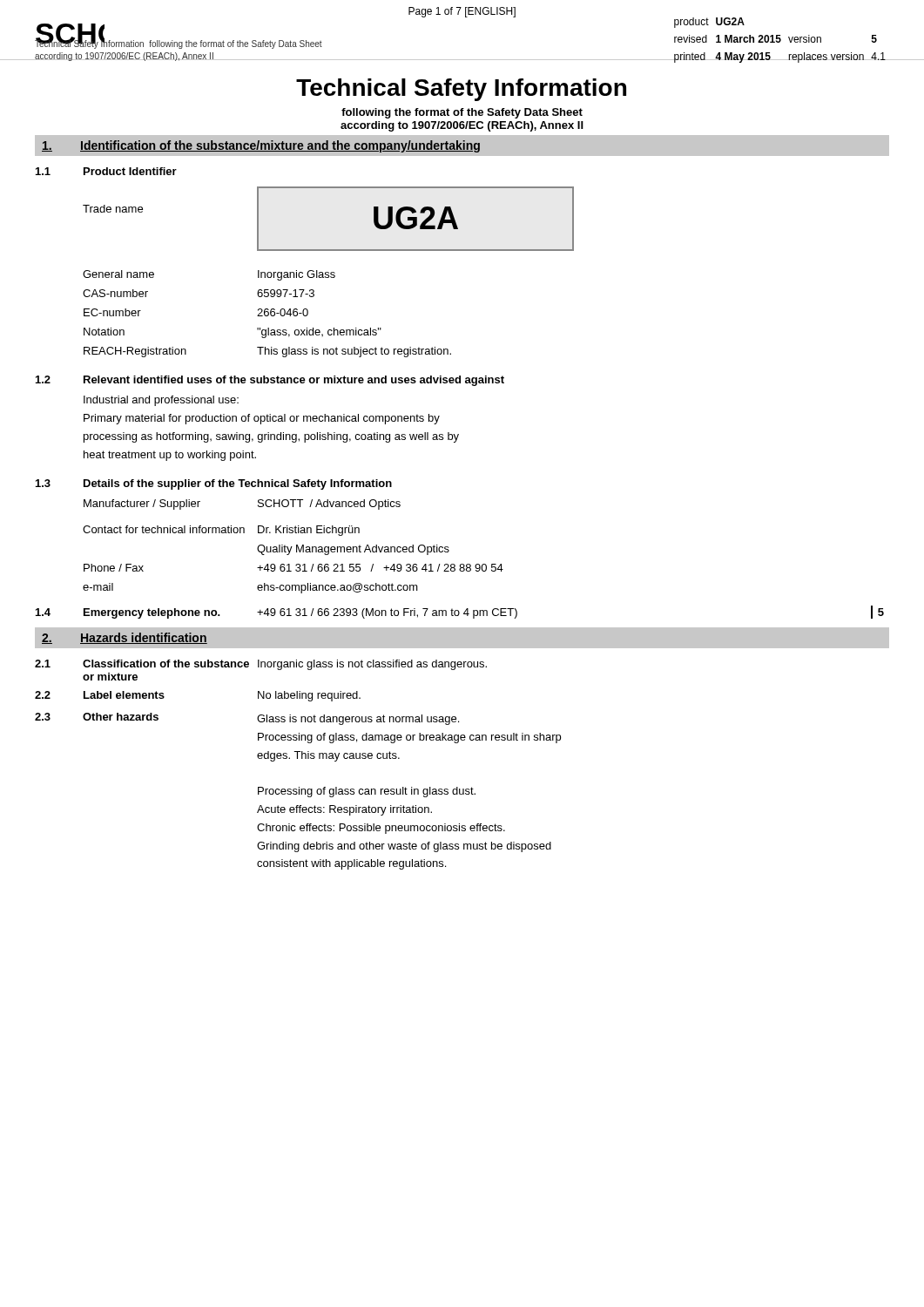The image size is (924, 1307).
Task: Where is the passage that starts "General name CAS-number EC-number Notation"?
Action: (267, 314)
